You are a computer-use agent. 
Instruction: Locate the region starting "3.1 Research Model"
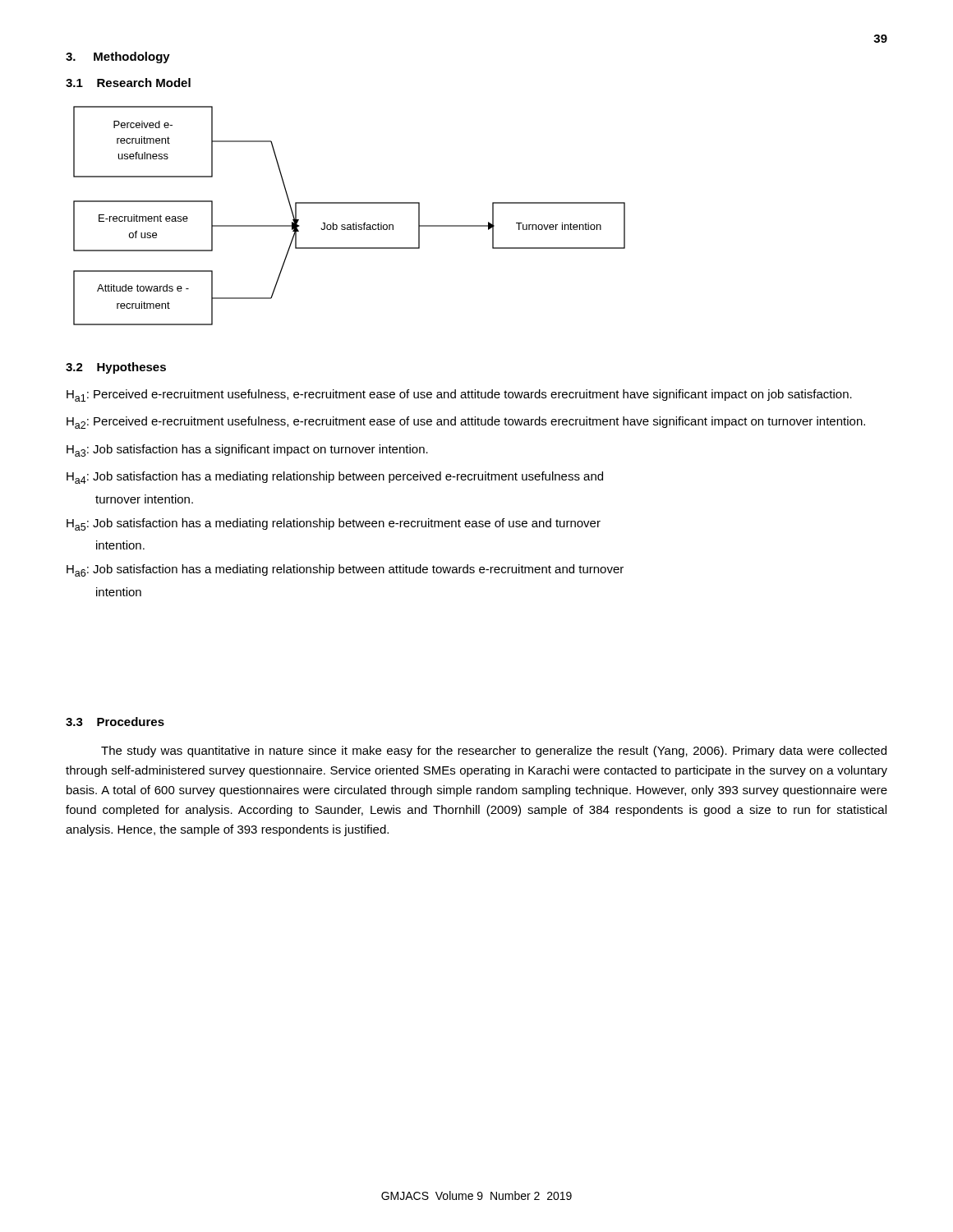click(x=128, y=83)
